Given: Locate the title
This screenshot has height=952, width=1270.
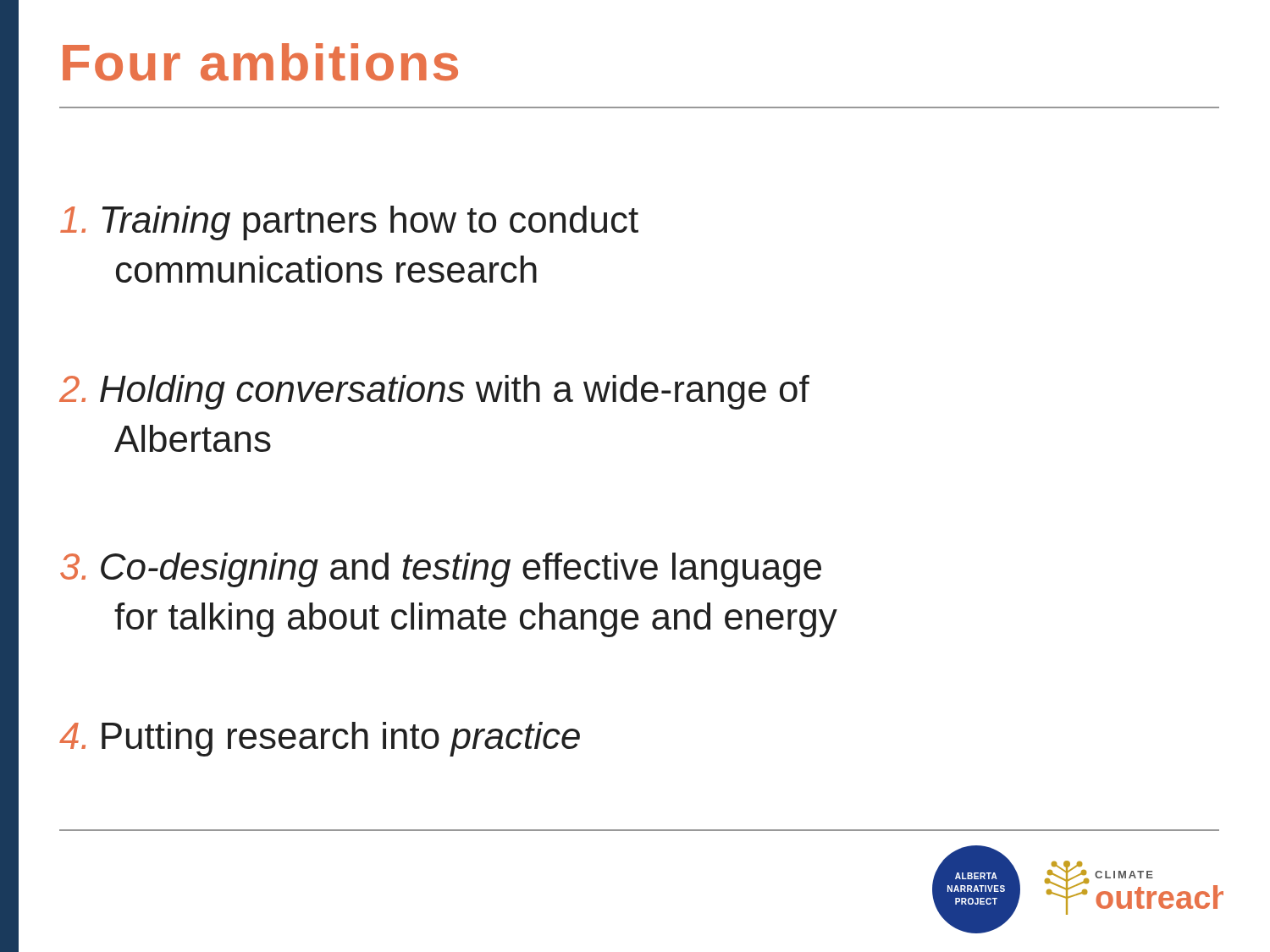Looking at the screenshot, I should tap(639, 71).
